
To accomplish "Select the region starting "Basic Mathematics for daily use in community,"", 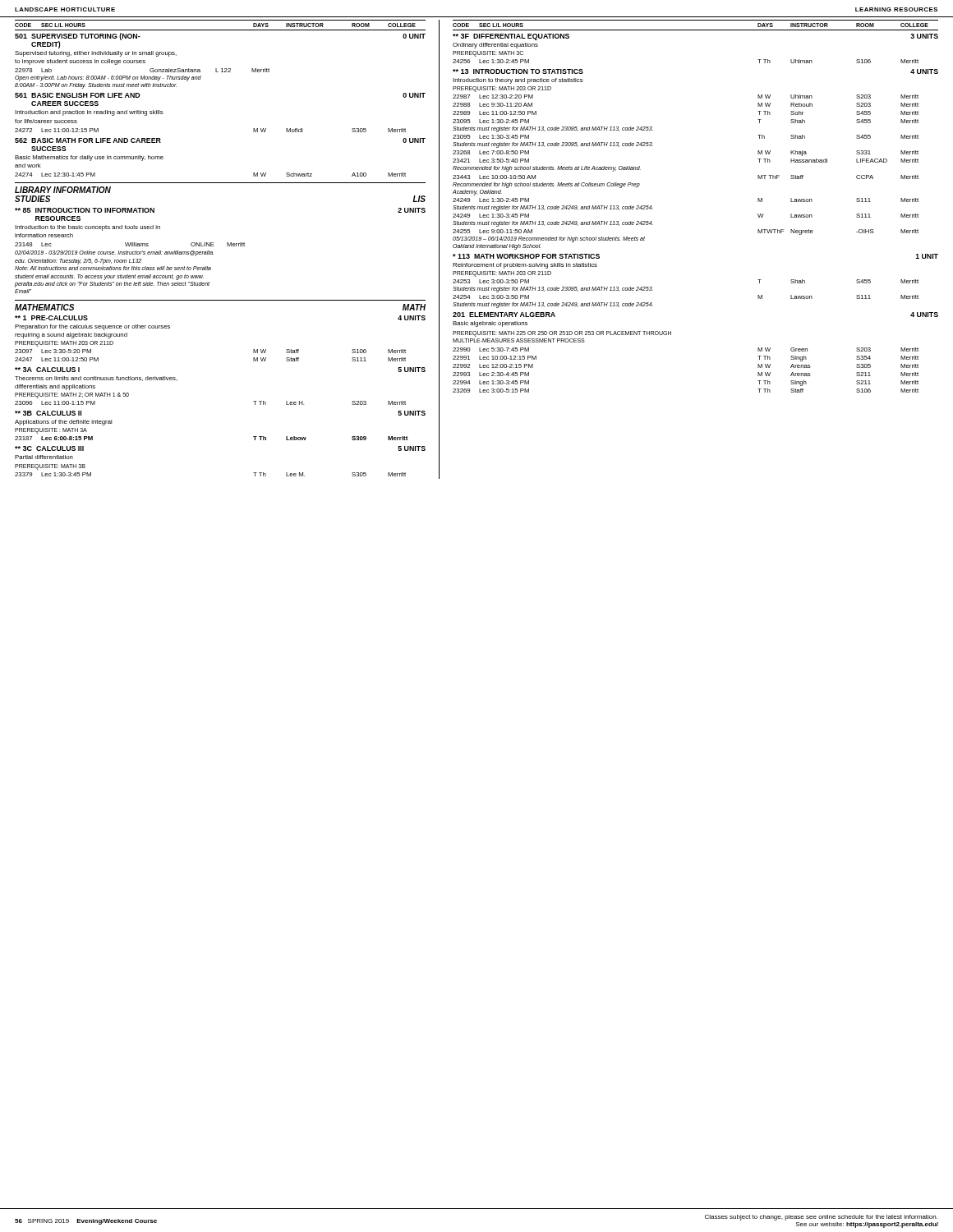I will coord(89,161).
